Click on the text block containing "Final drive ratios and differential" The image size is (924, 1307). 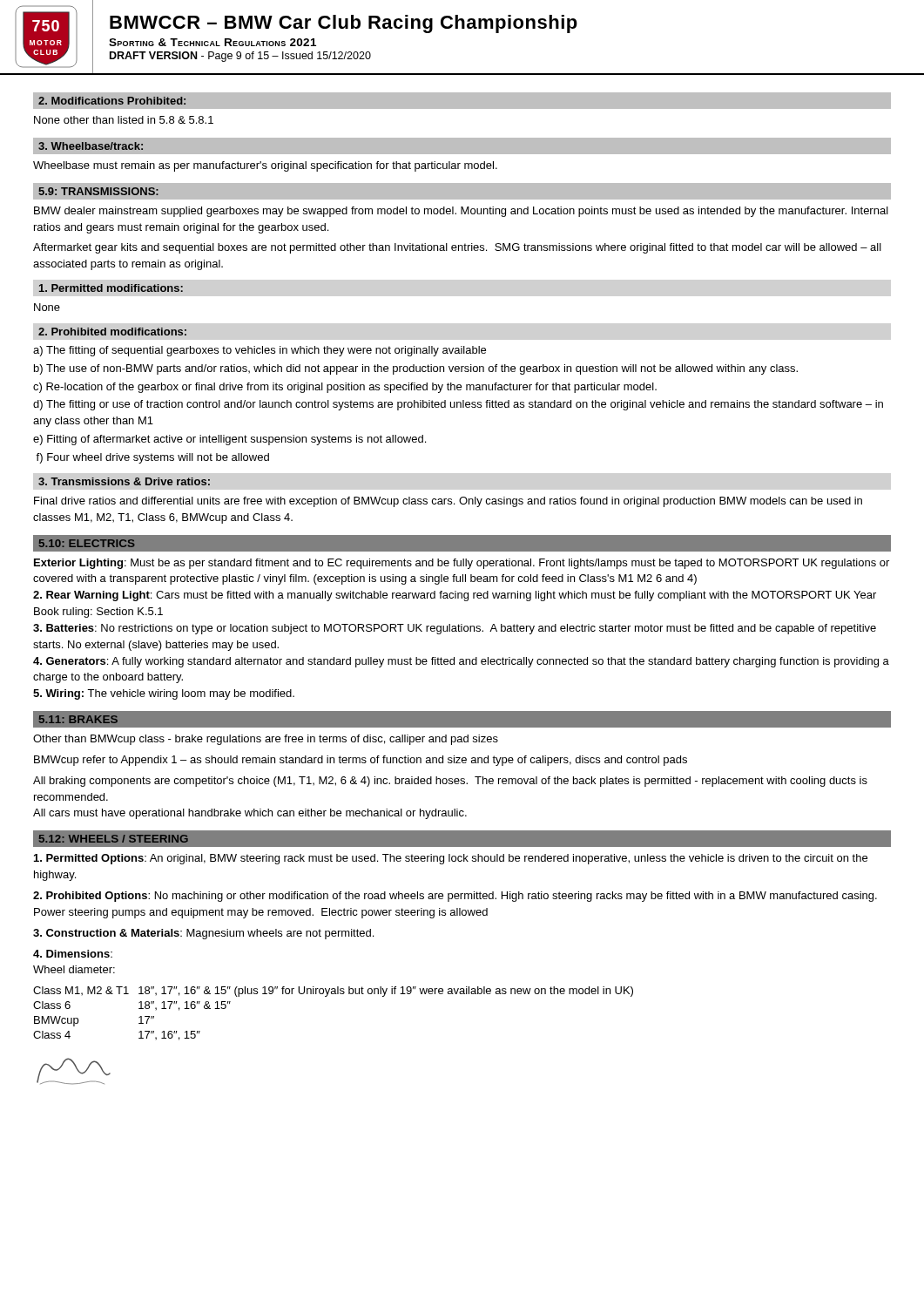[448, 509]
